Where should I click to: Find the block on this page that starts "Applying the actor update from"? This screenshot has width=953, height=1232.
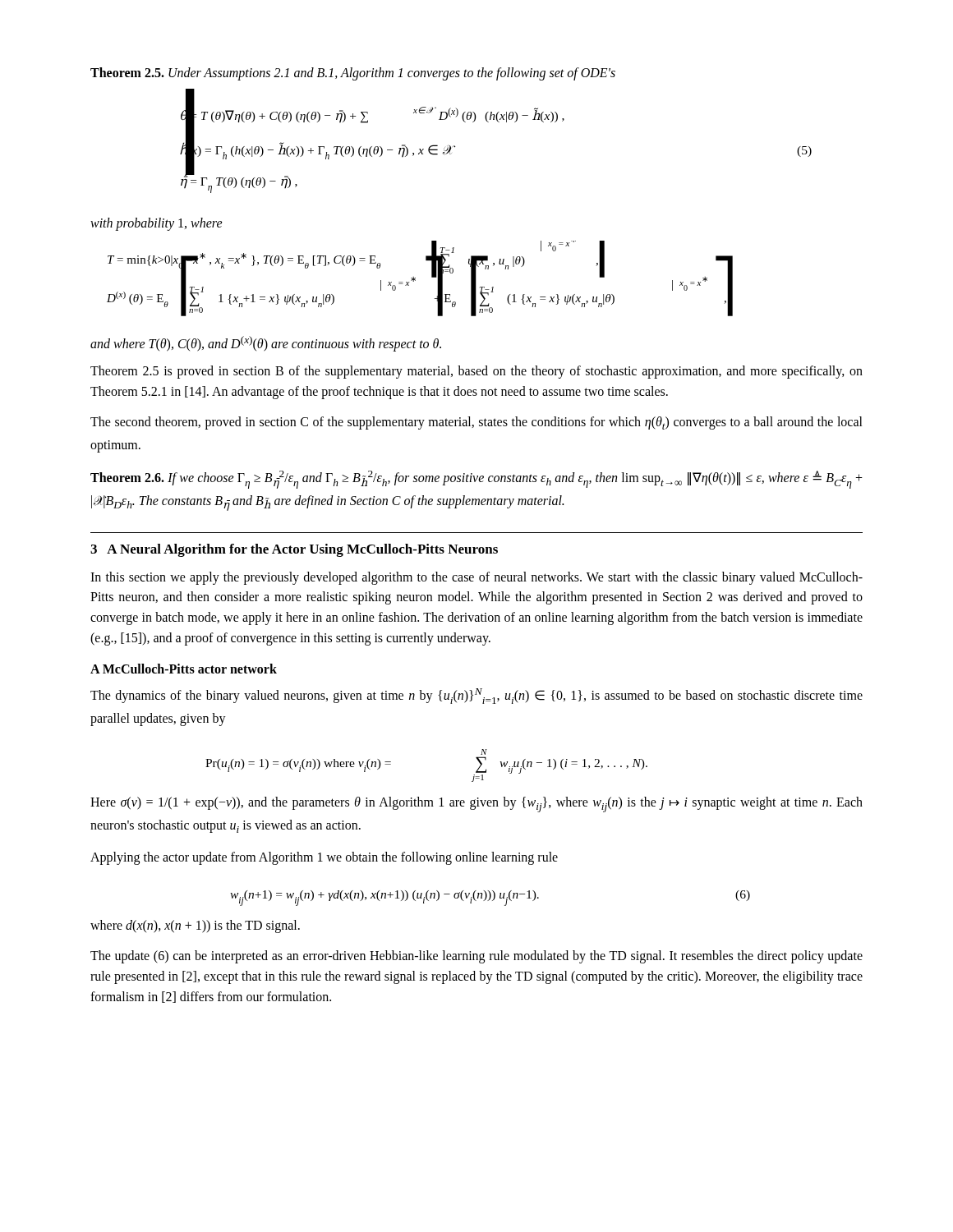pyautogui.click(x=324, y=857)
